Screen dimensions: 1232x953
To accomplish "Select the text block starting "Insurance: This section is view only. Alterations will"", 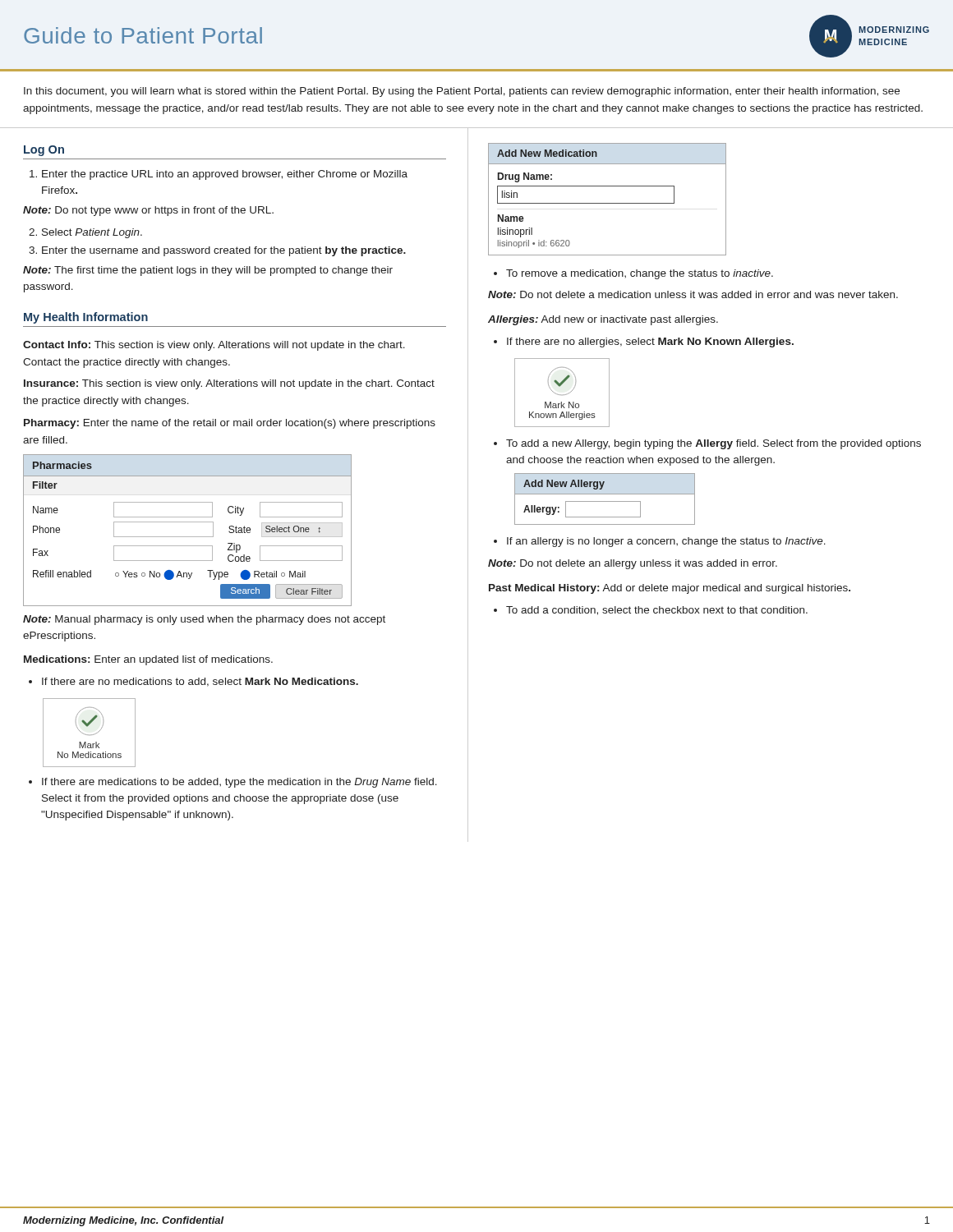I will click(229, 392).
